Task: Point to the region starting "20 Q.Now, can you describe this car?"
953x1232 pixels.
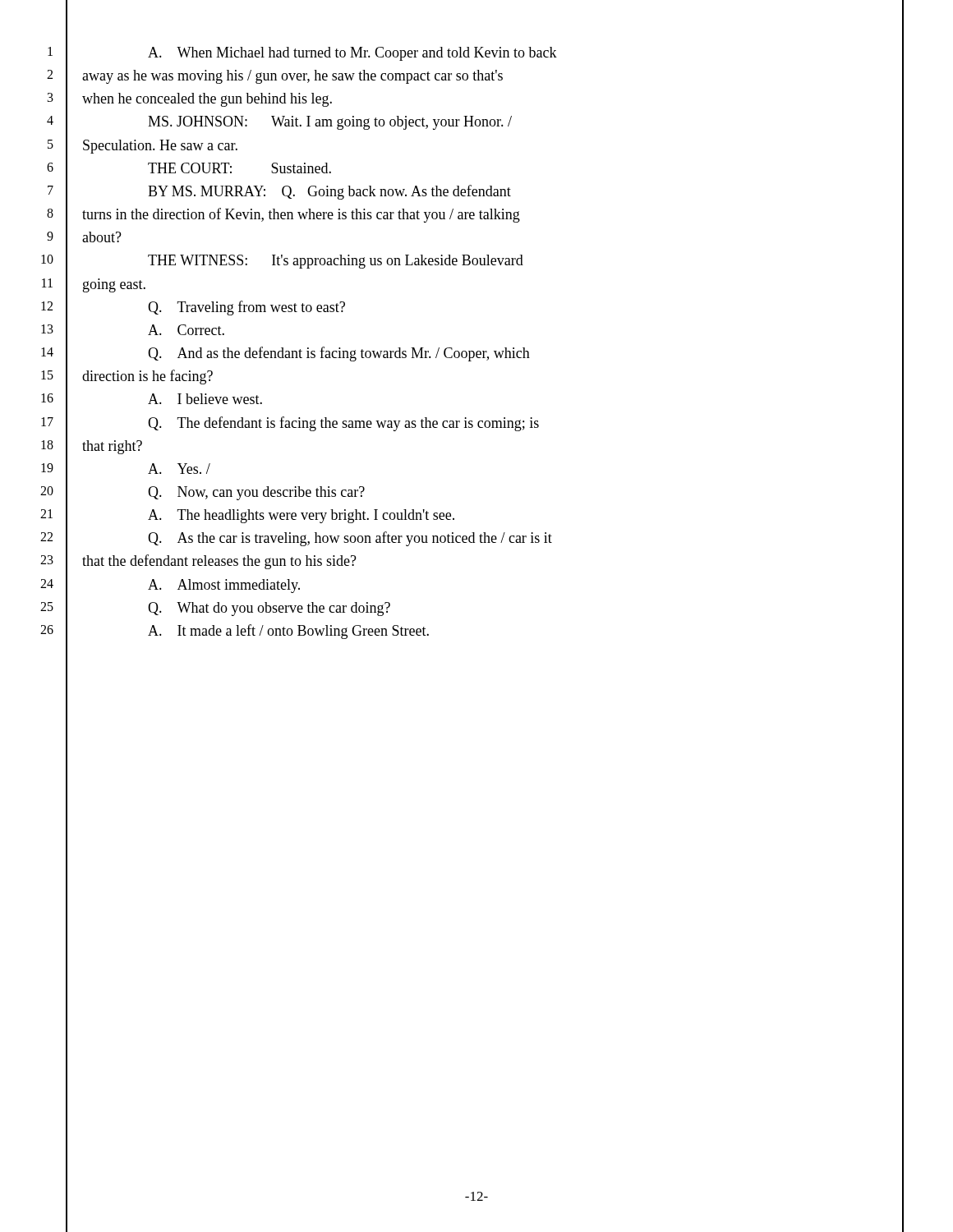Action: 224,491
